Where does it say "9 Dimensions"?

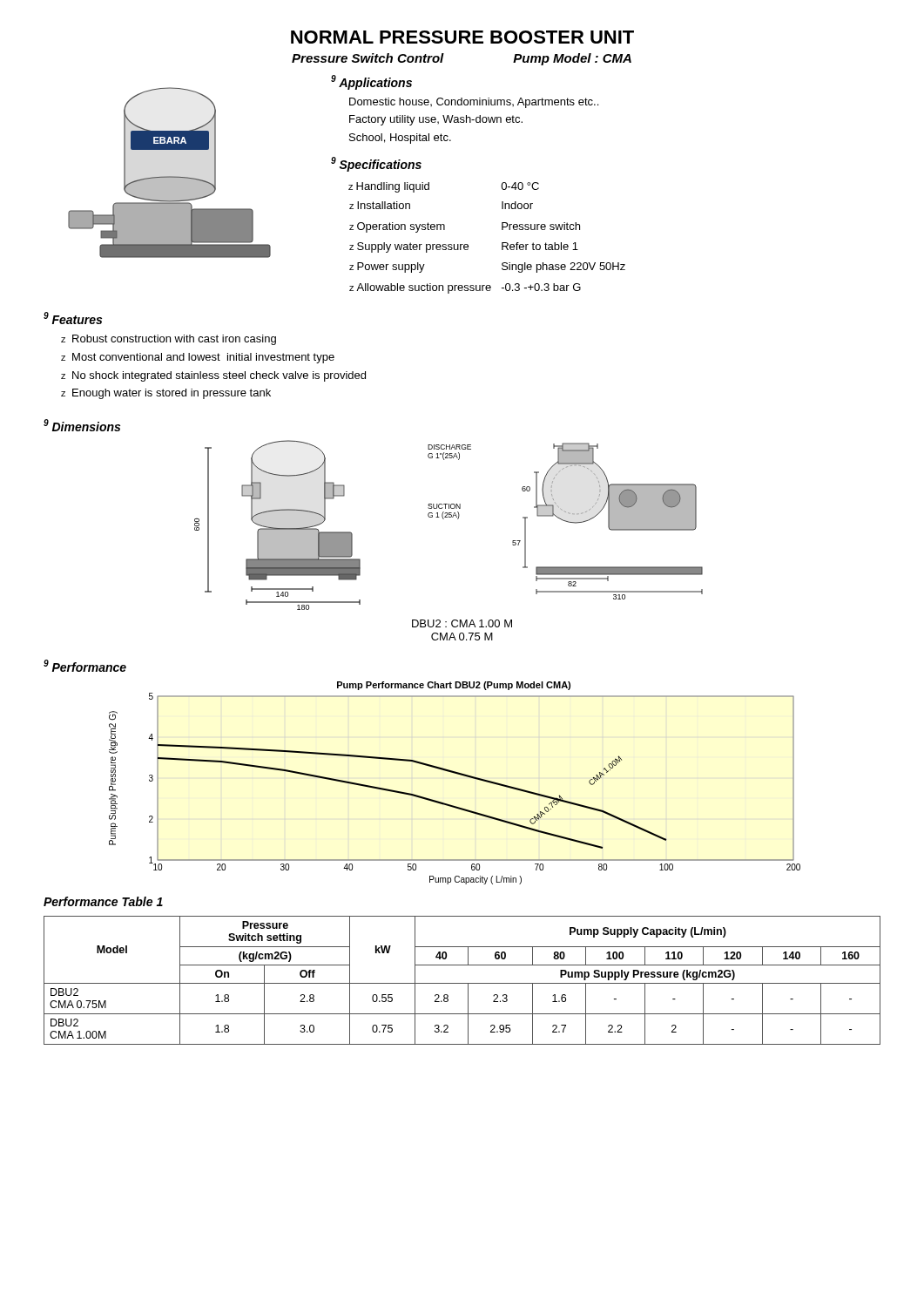[82, 426]
